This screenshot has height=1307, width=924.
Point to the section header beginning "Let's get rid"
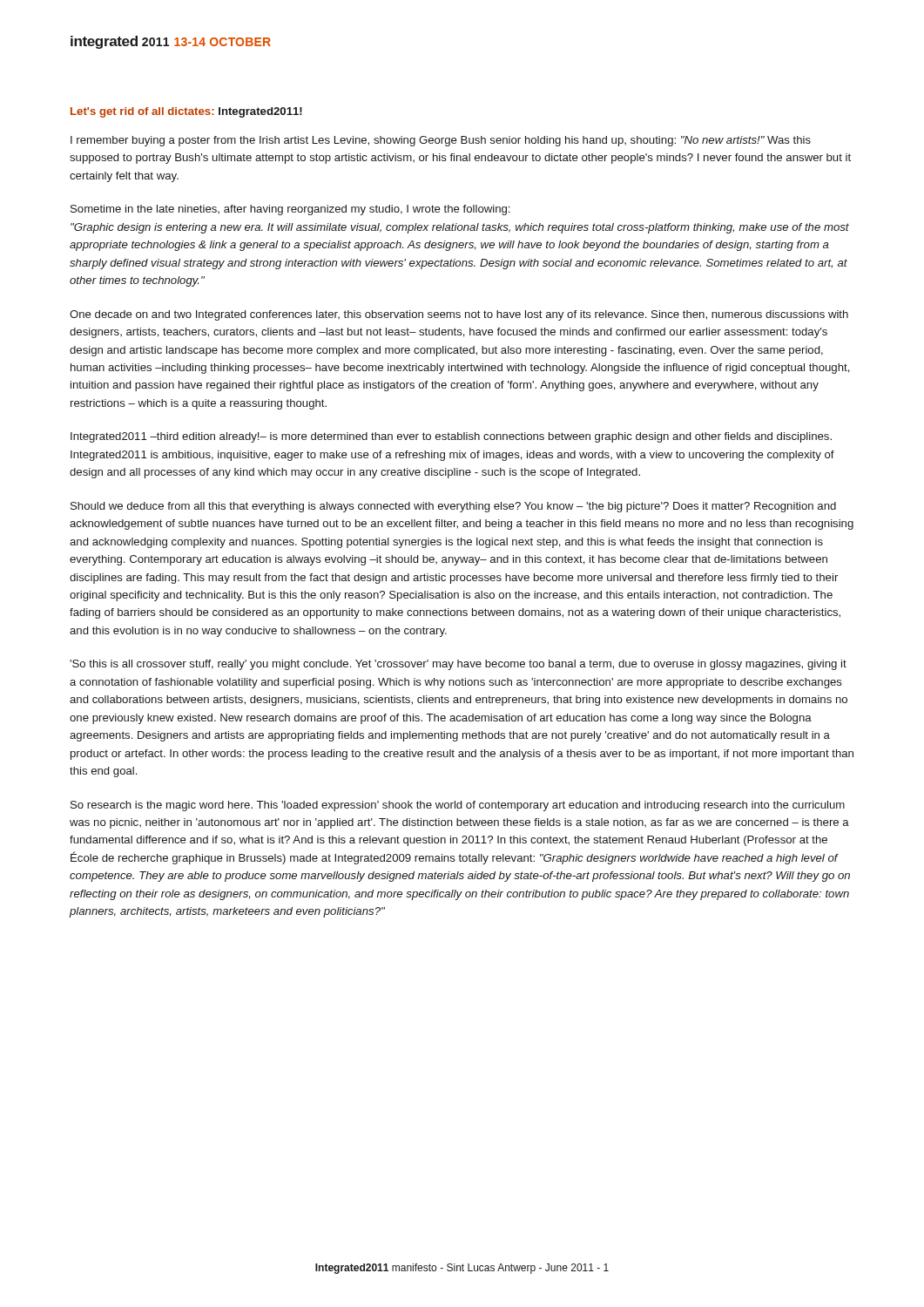pyautogui.click(x=186, y=111)
